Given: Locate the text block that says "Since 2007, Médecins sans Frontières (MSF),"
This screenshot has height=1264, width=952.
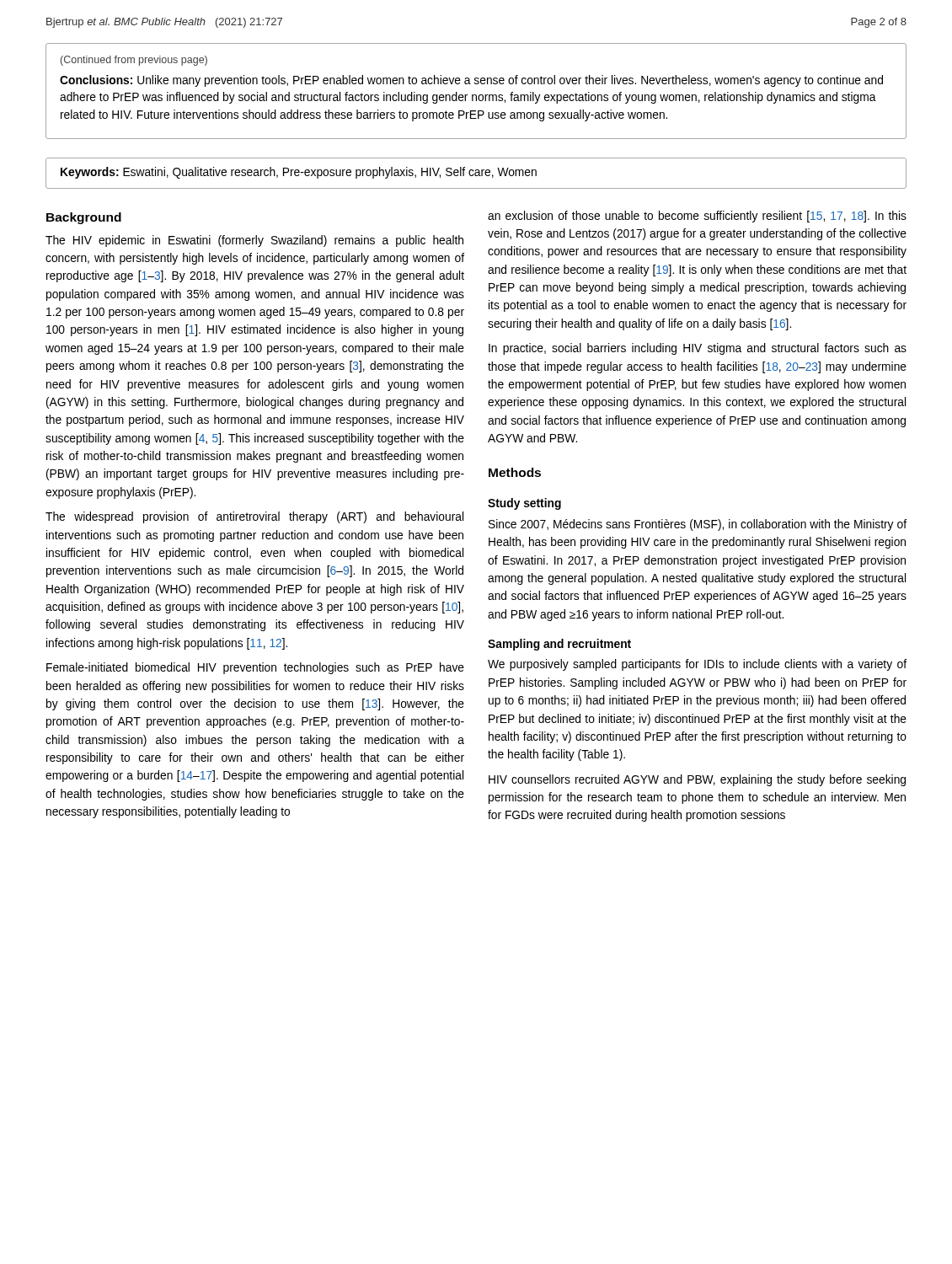Looking at the screenshot, I should 697,569.
